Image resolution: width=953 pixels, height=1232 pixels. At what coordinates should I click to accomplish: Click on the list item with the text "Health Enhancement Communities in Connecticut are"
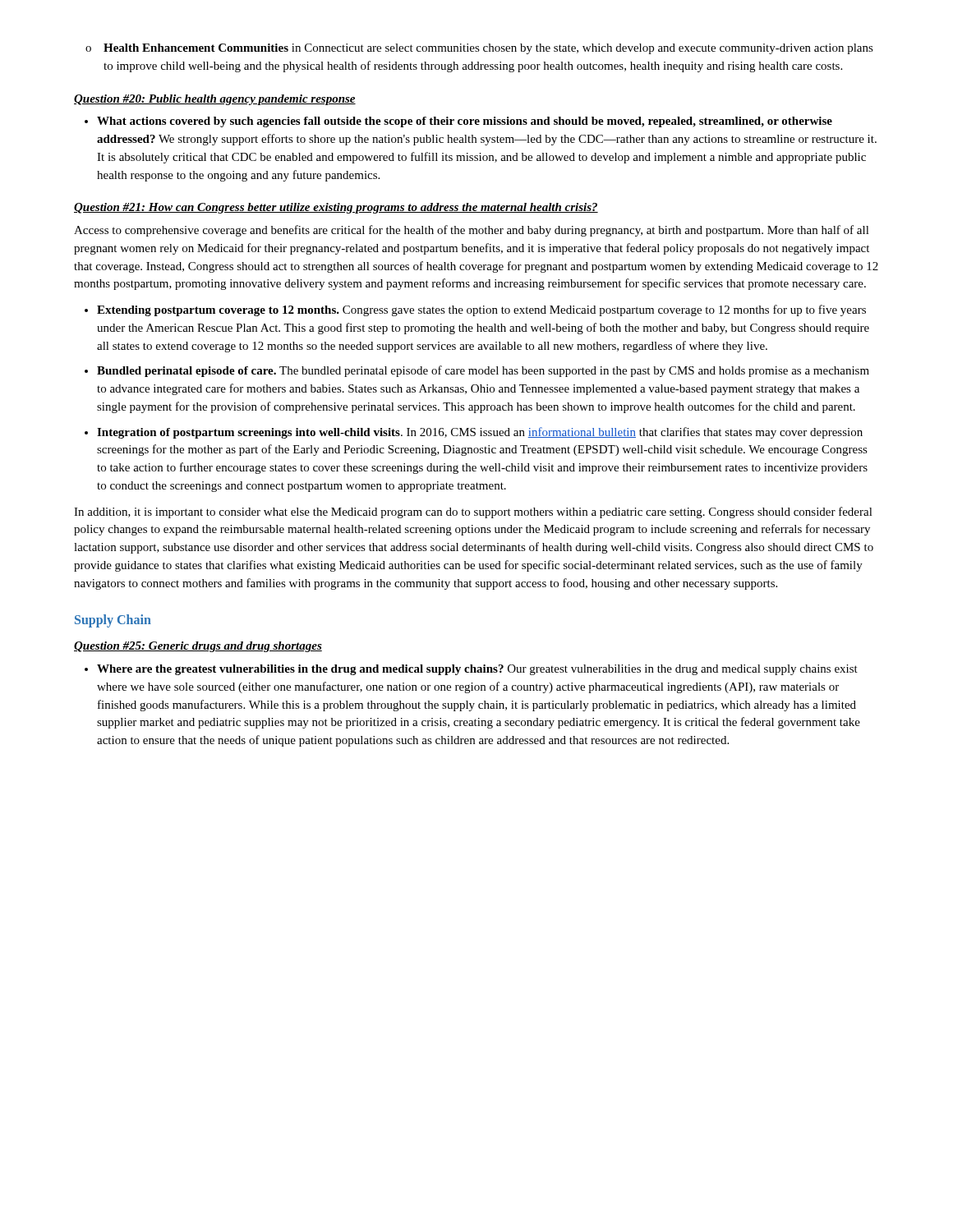click(x=491, y=57)
